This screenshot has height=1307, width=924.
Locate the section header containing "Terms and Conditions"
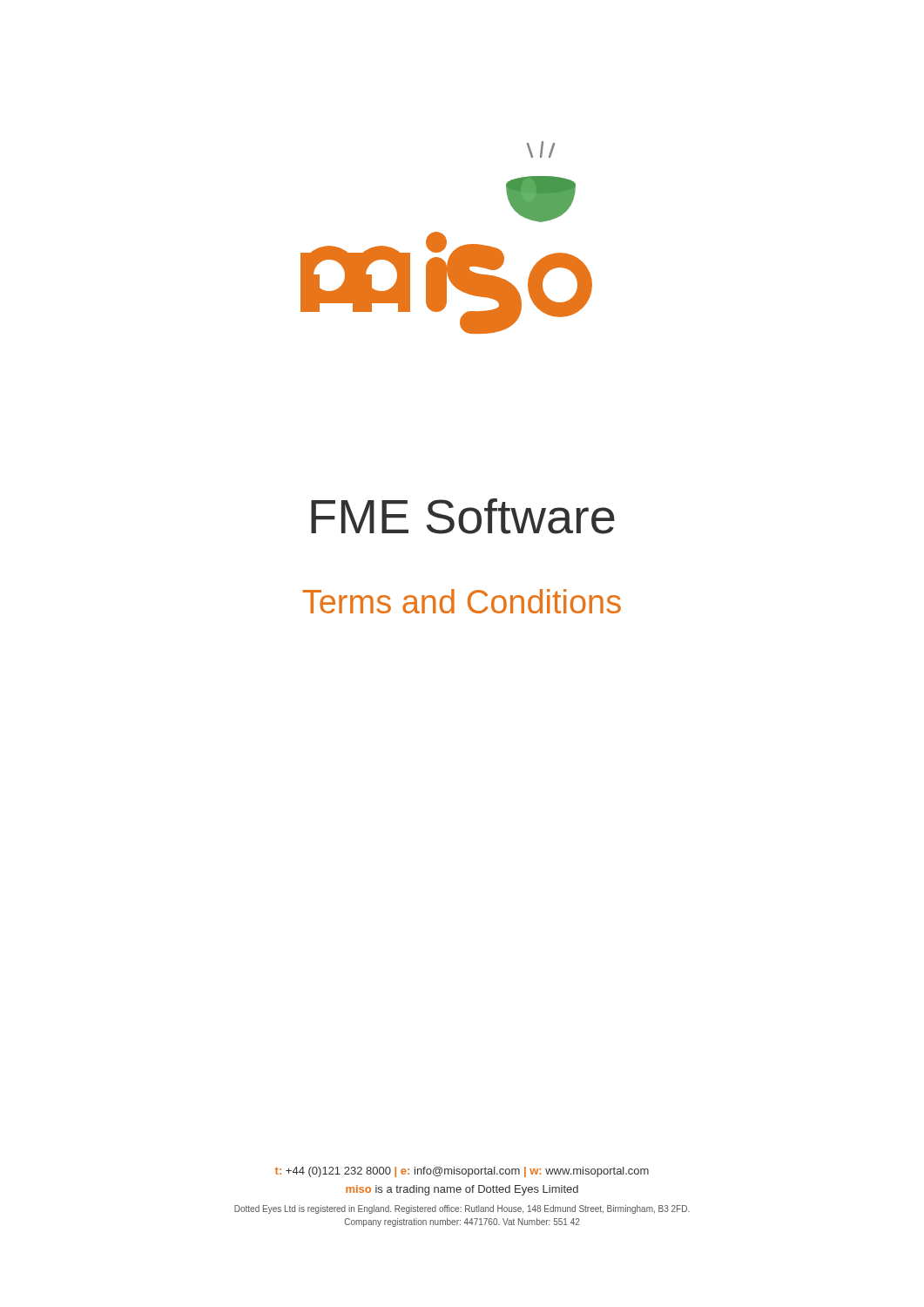coord(462,603)
